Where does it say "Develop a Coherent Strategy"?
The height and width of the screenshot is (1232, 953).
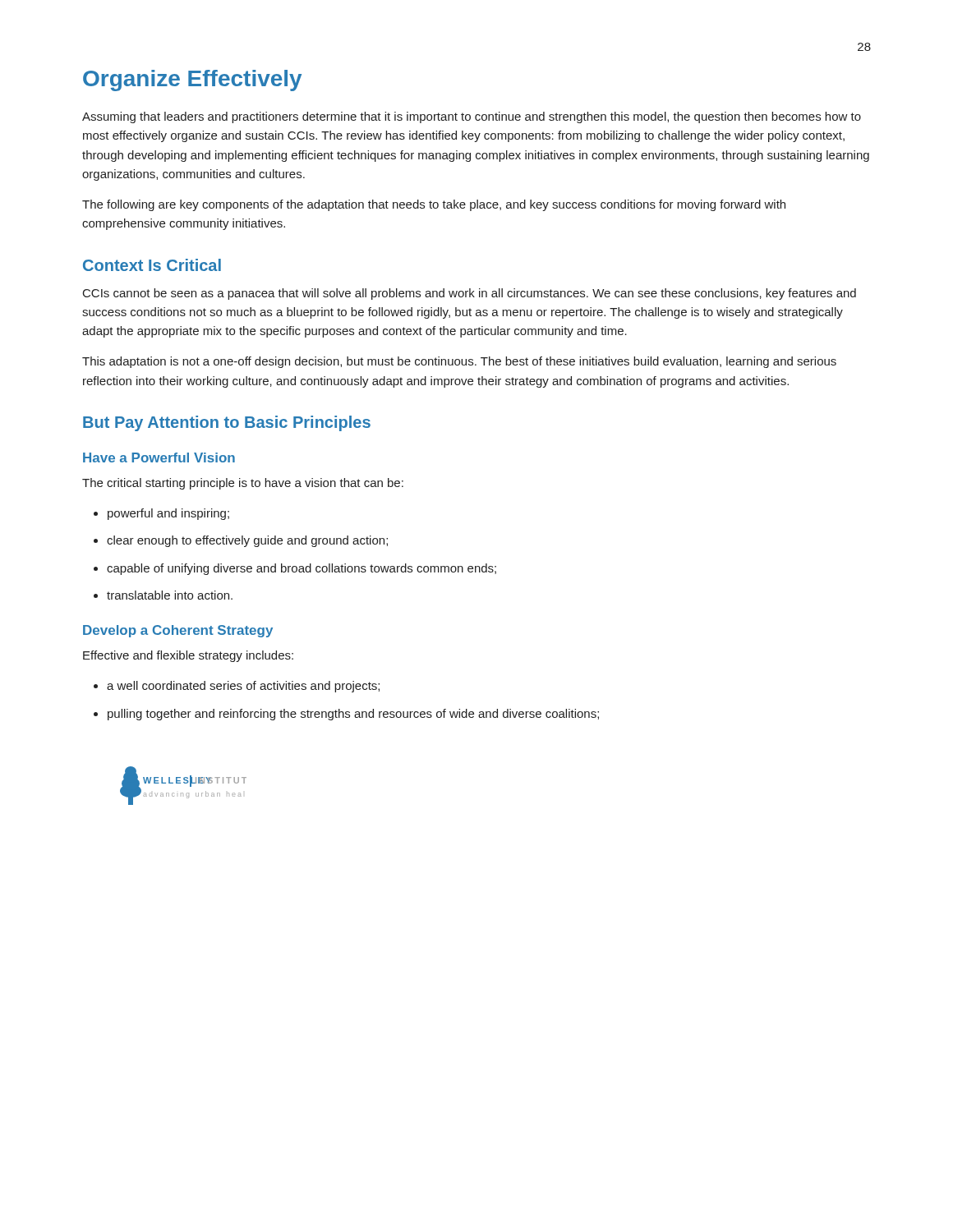coord(178,631)
